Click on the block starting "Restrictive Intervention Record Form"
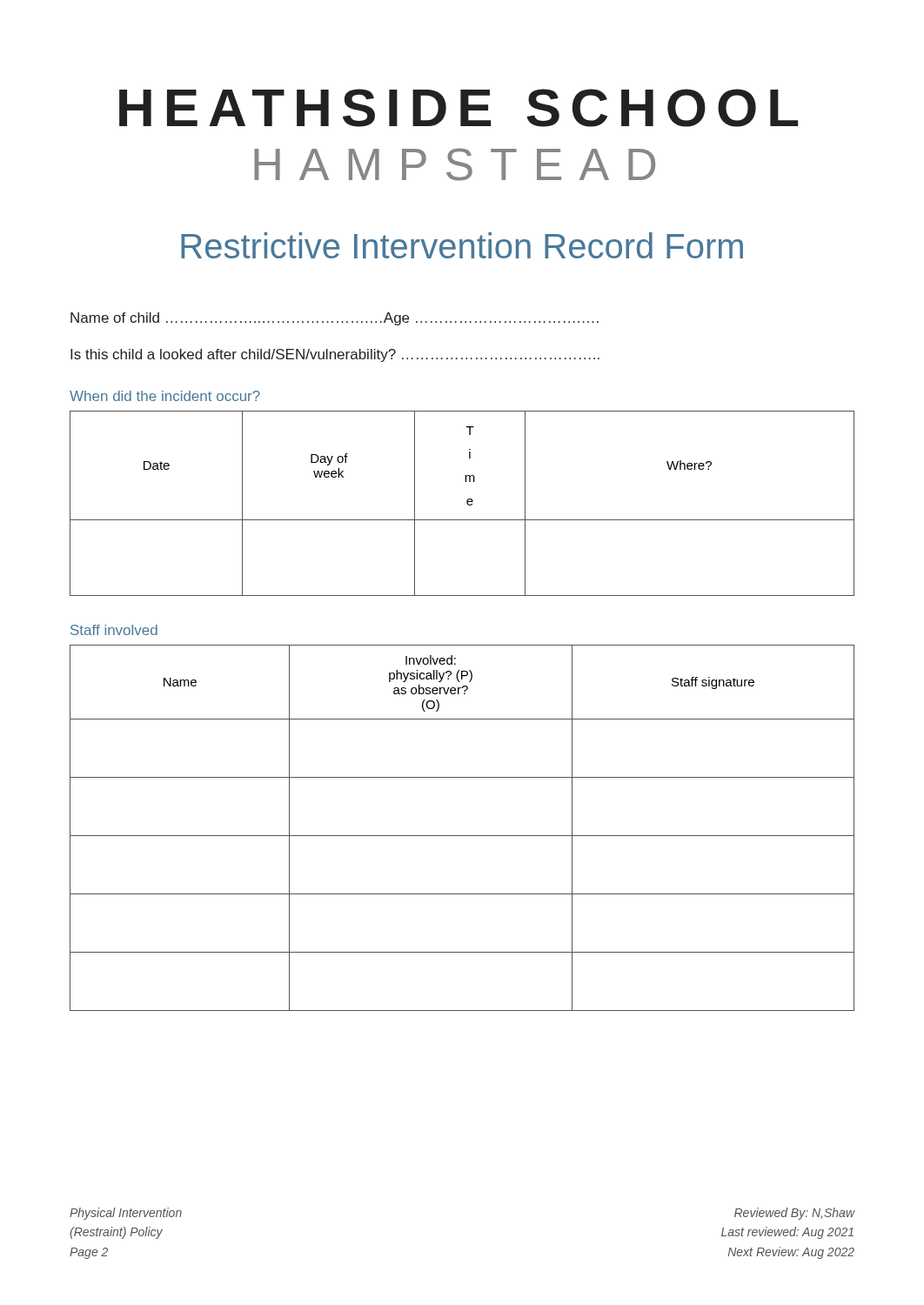The height and width of the screenshot is (1305, 924). click(462, 246)
